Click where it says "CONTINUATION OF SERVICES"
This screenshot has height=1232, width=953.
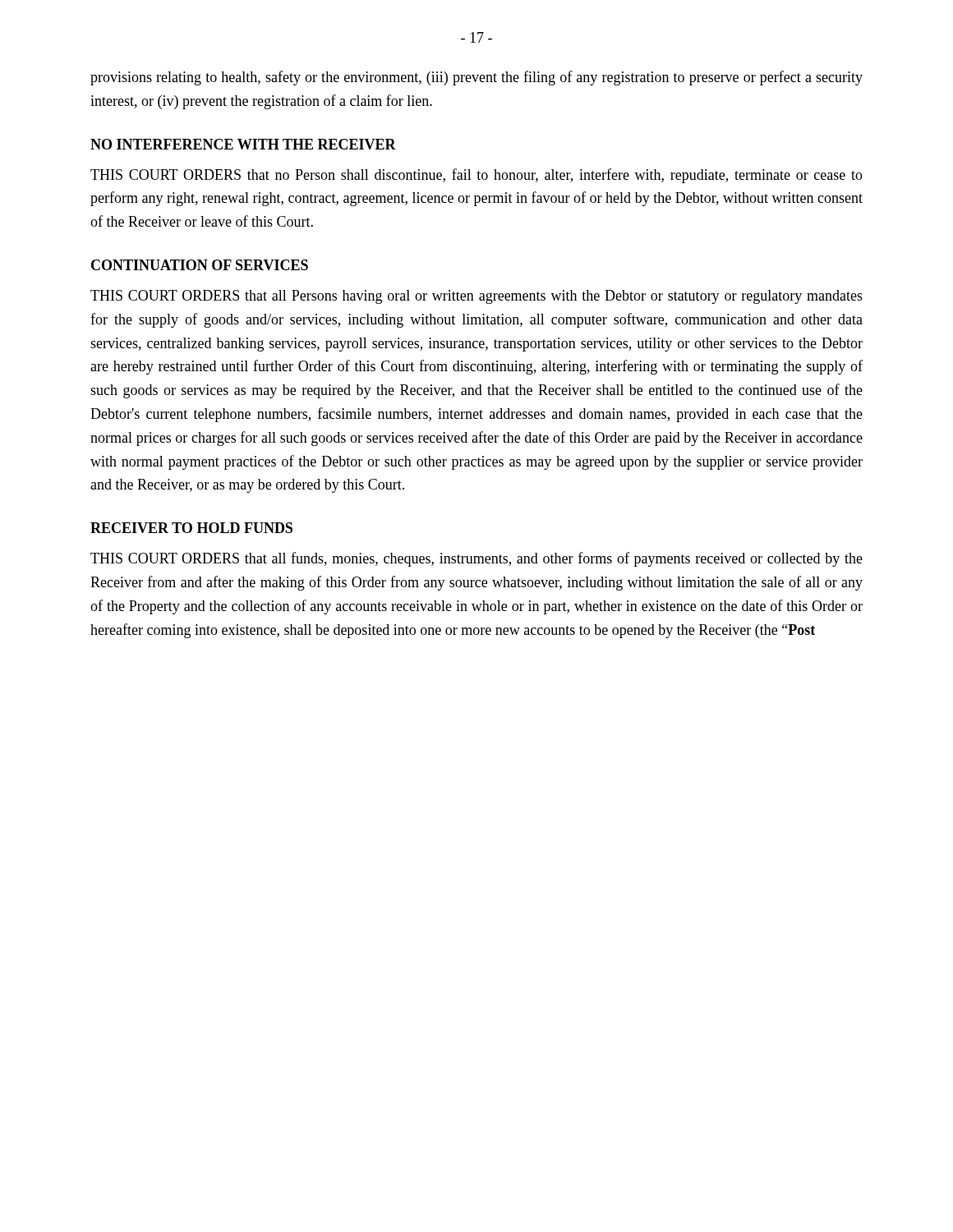tap(199, 265)
